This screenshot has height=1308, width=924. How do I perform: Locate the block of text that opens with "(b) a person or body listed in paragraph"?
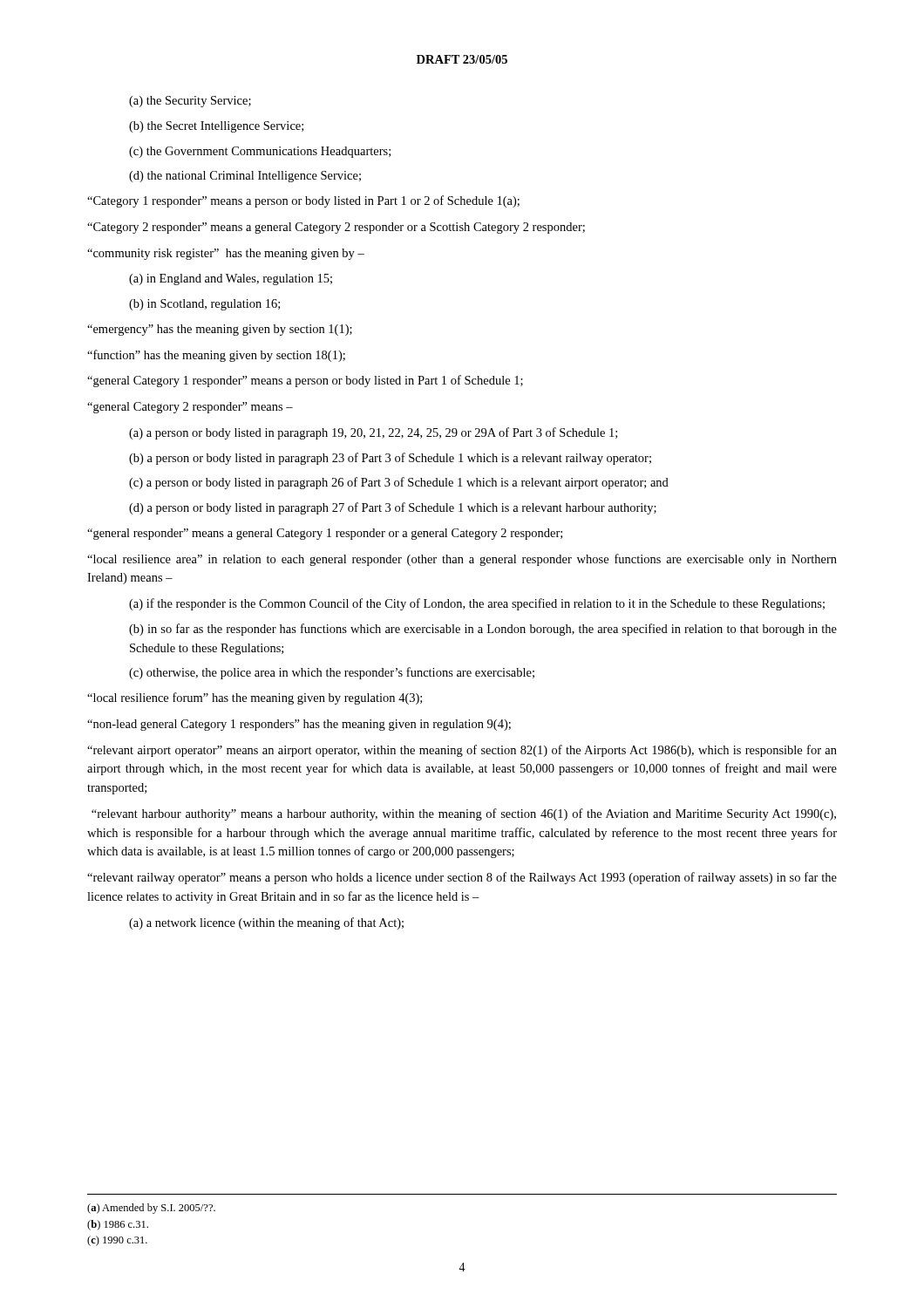tap(390, 457)
